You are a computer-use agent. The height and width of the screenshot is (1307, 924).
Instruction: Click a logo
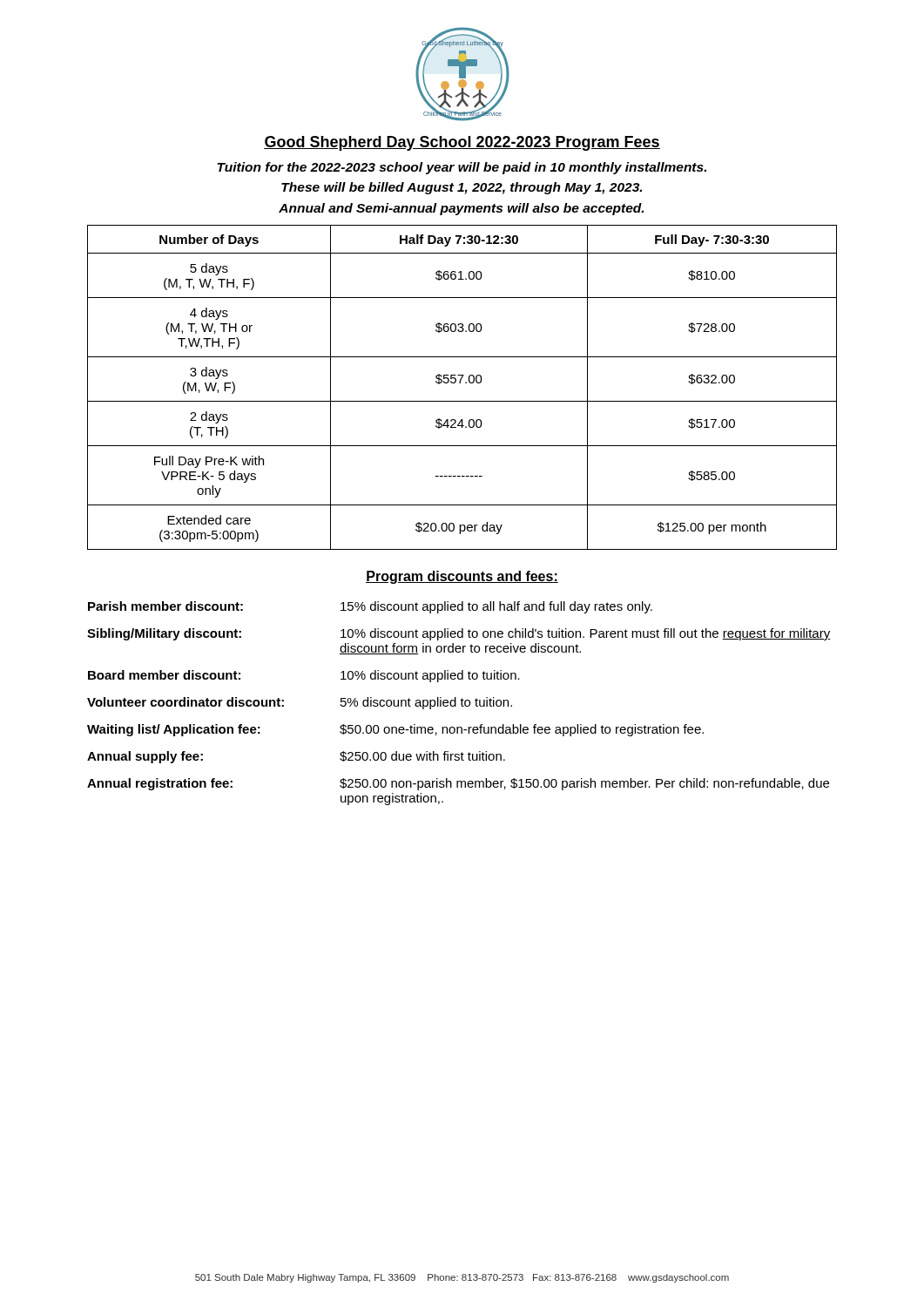[x=462, y=75]
